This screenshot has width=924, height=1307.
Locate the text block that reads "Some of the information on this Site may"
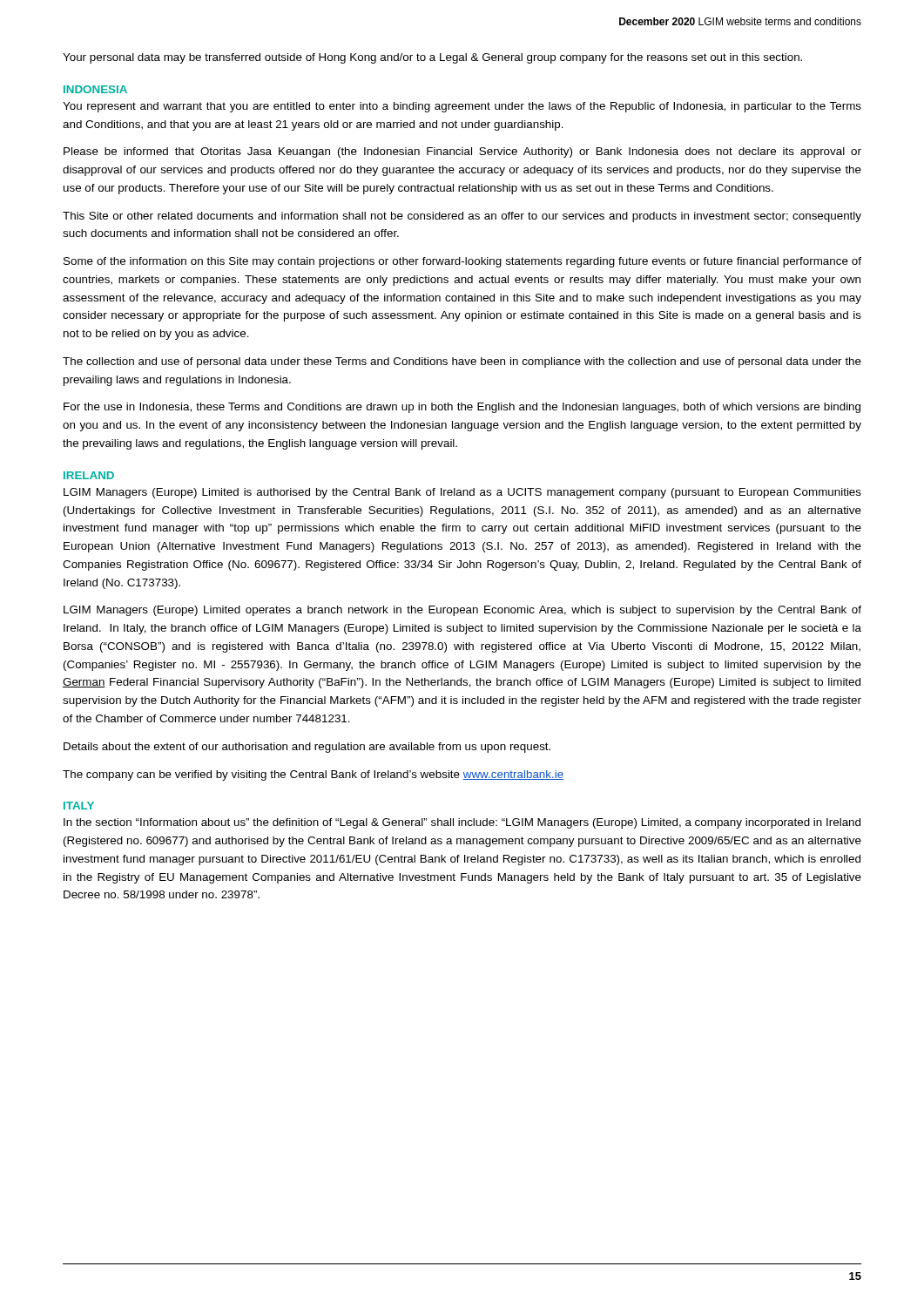462,297
